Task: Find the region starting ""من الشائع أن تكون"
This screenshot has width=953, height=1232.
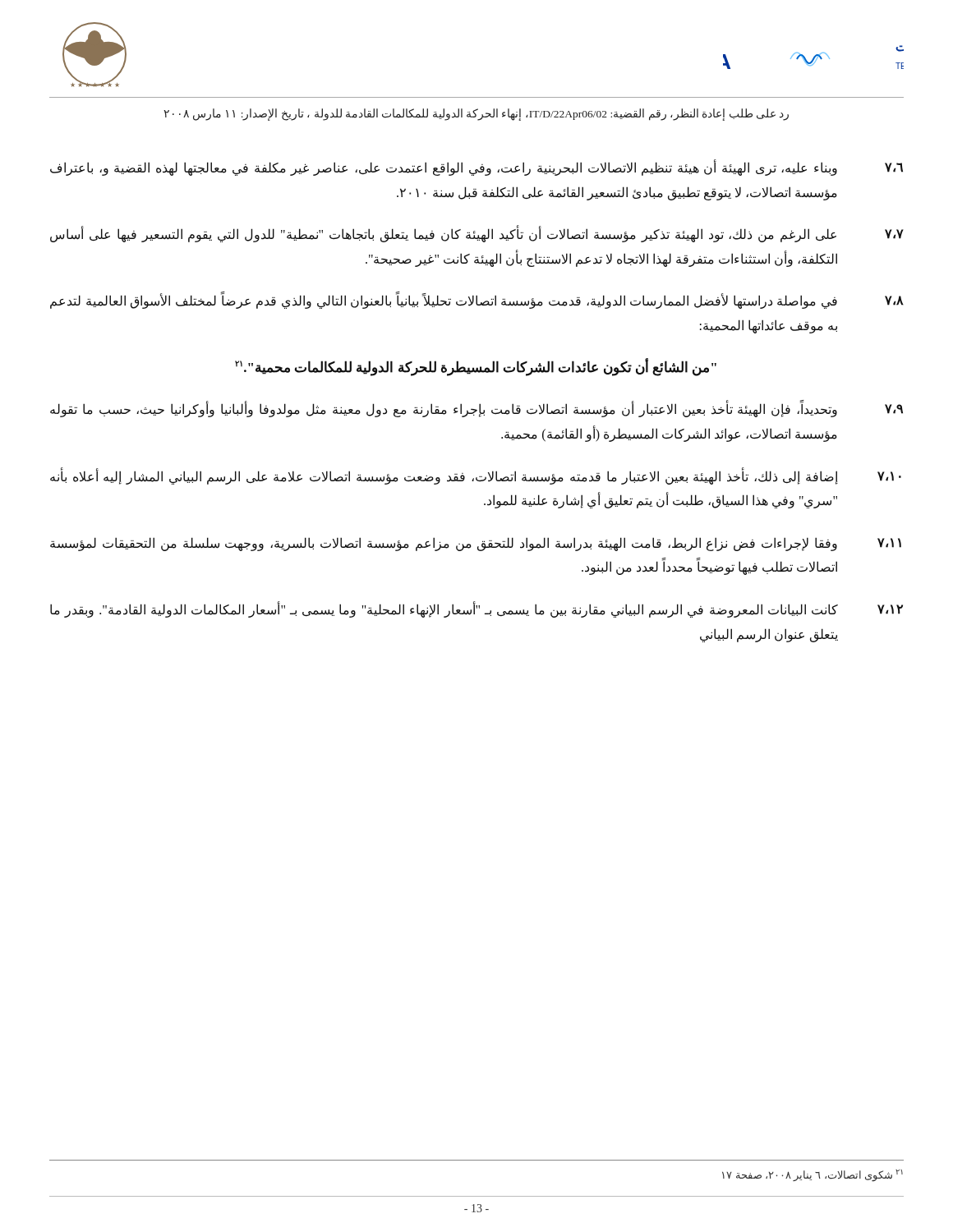Action: [x=476, y=367]
